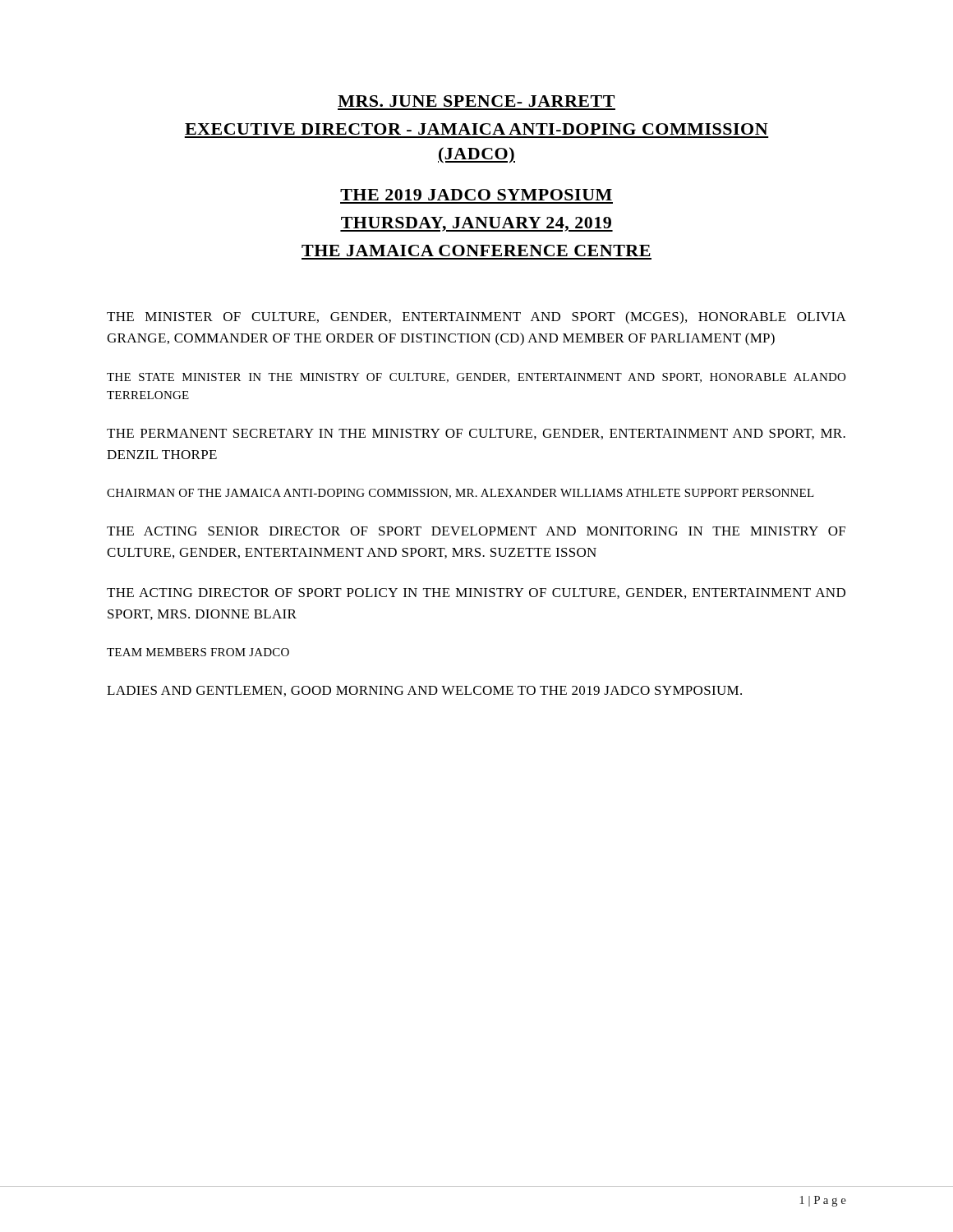Image resolution: width=953 pixels, height=1232 pixels.
Task: Find the region starting "MRS. JUNE SPENCE- JARRETT"
Action: [476, 101]
